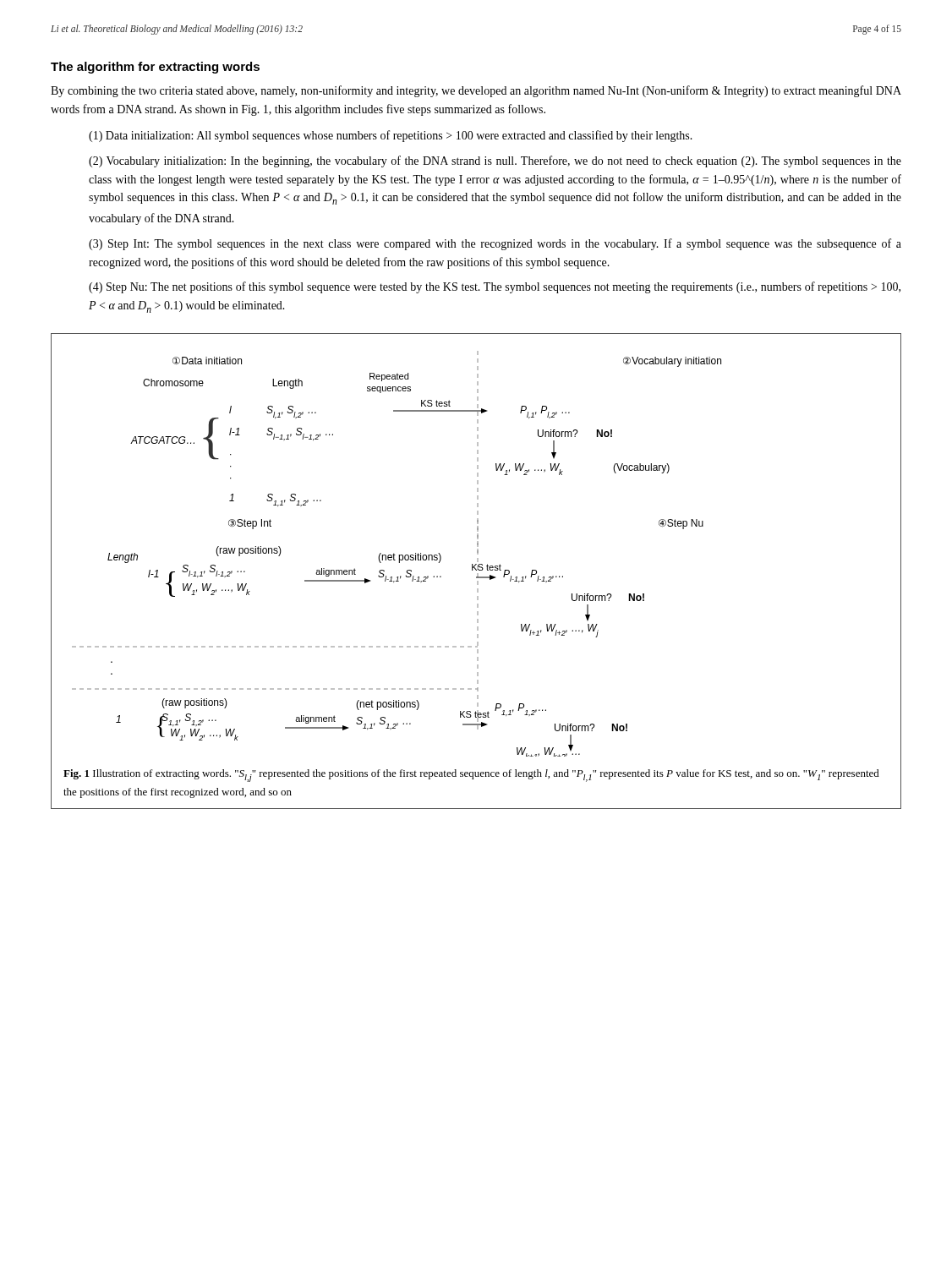Screen dimensions: 1268x952
Task: Locate the passage starting "(4) Step Nu: The net positions of this"
Action: pyautogui.click(x=495, y=298)
